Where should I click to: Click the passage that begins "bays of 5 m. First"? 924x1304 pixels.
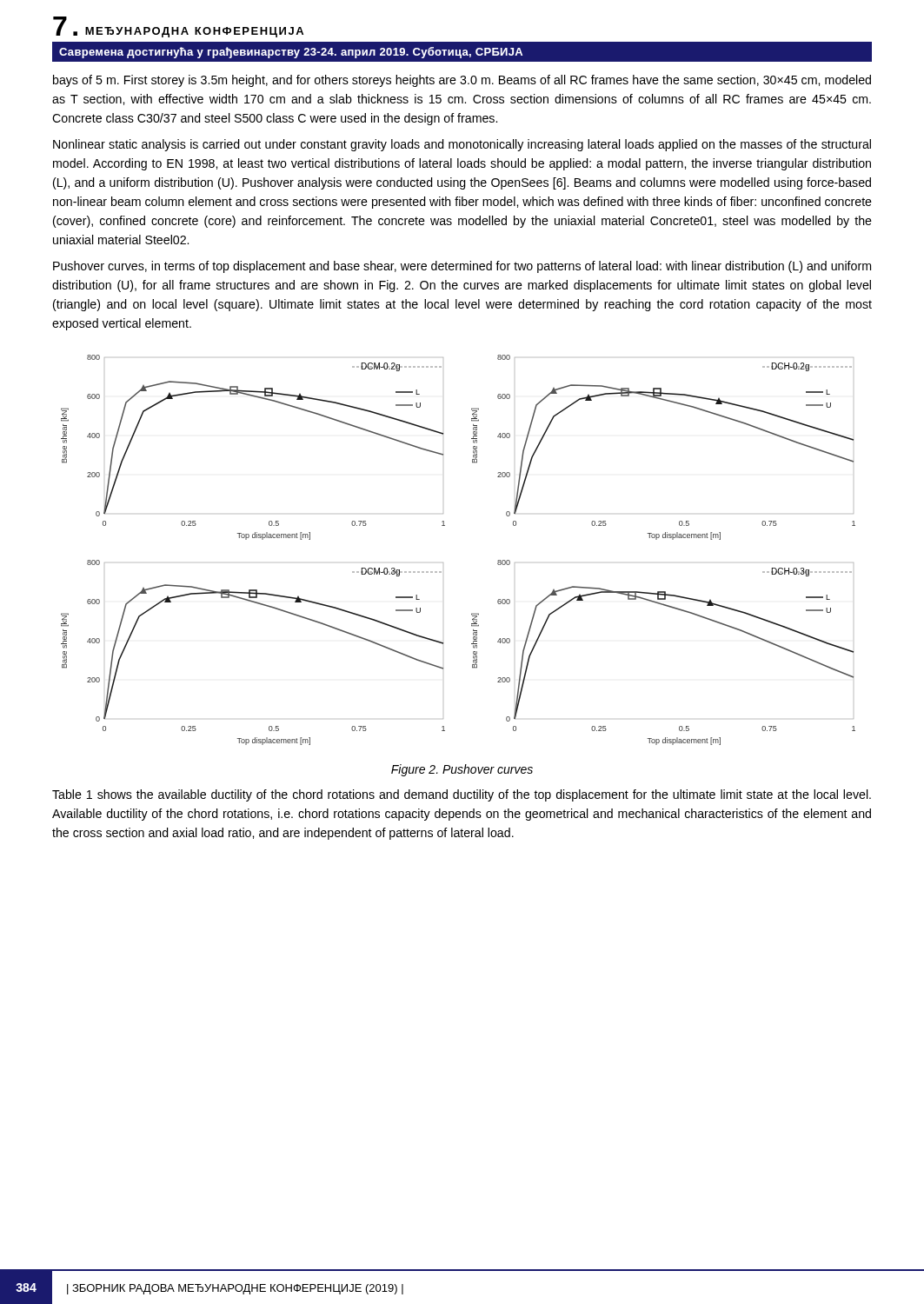pos(462,99)
